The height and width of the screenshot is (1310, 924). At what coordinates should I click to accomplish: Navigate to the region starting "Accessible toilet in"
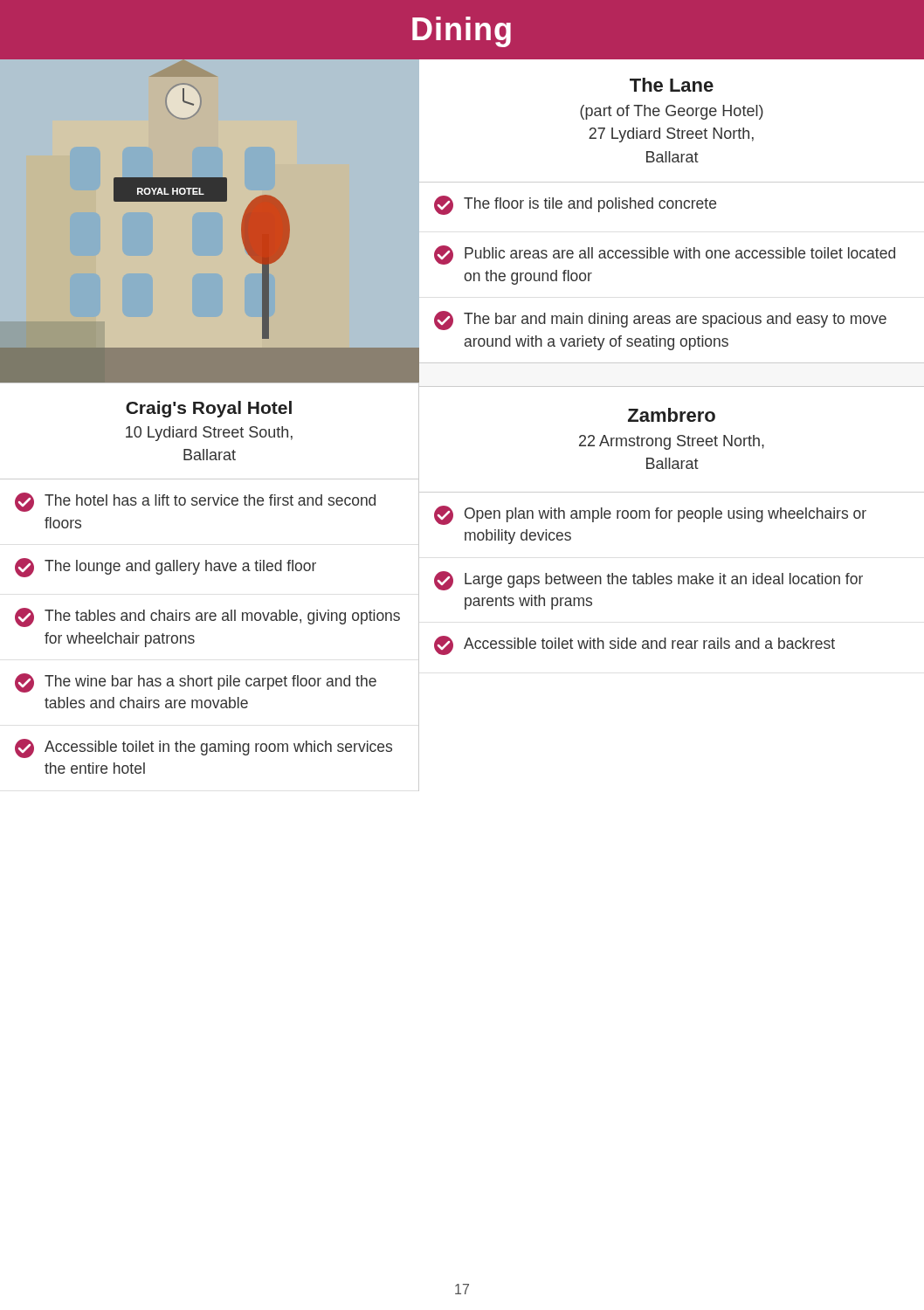208,758
